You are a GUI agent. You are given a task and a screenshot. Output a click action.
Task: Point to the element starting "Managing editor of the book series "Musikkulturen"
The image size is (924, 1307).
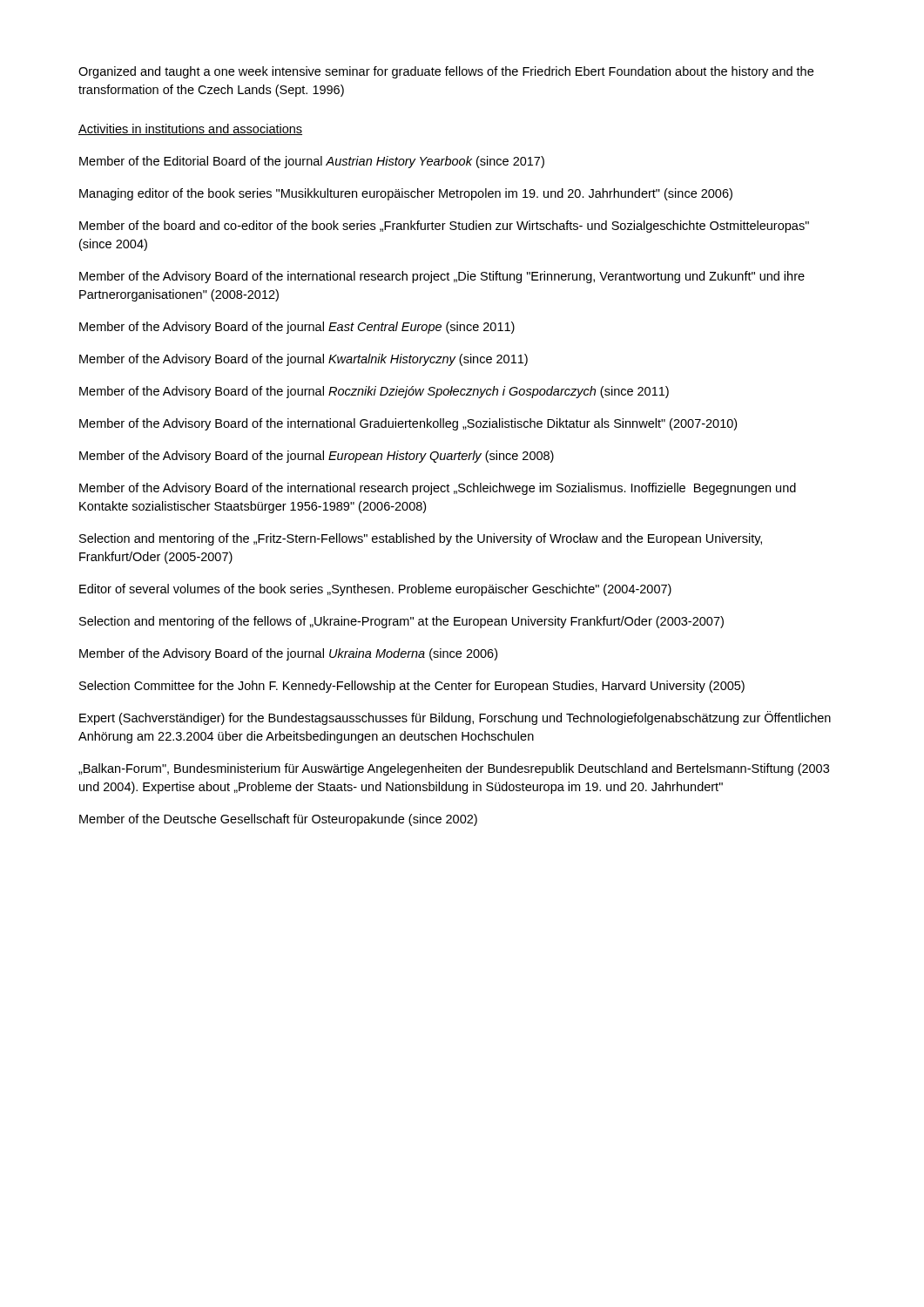(406, 194)
